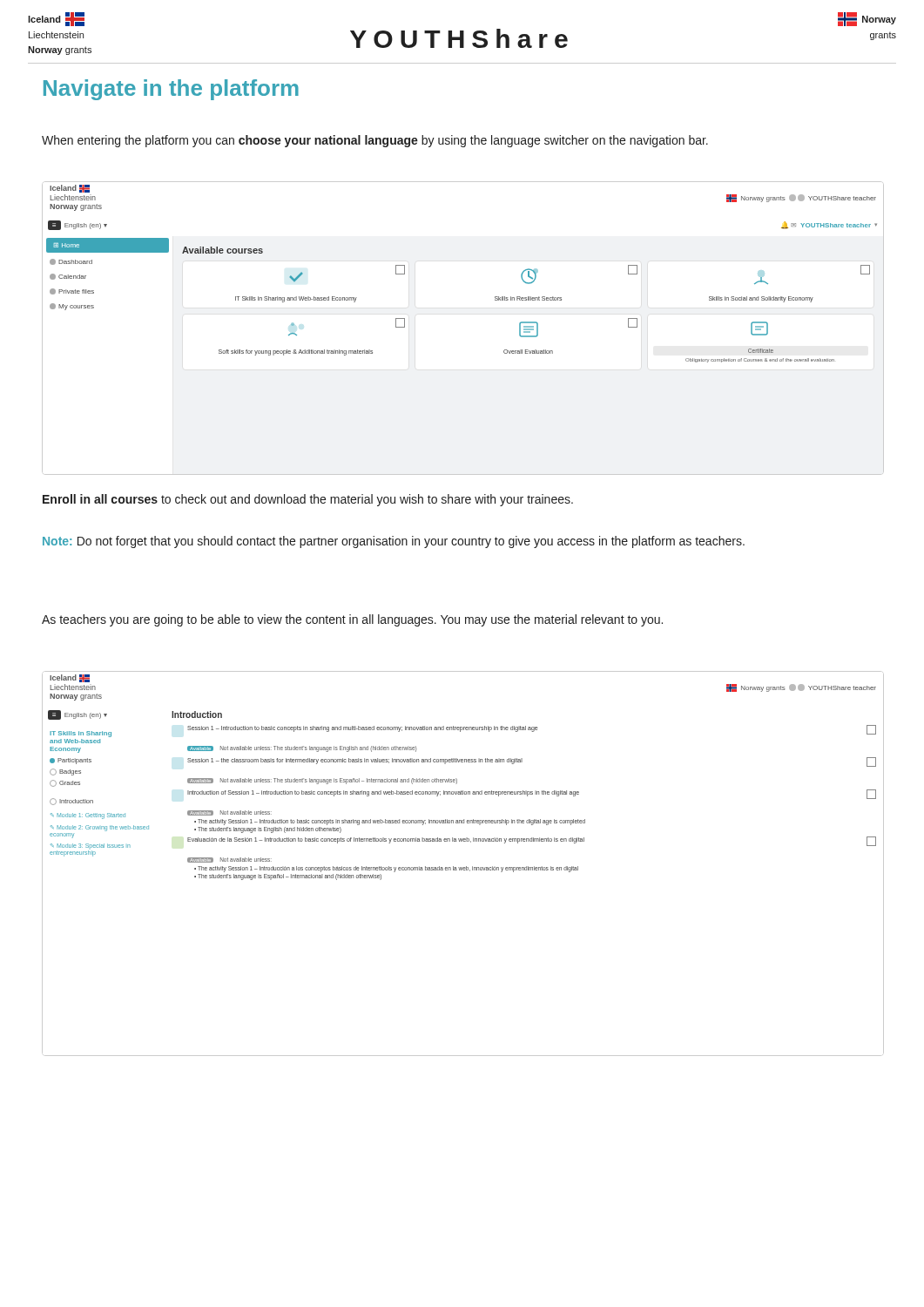Click on the text starting "Note: Do not forget that you should contact"

coord(394,541)
